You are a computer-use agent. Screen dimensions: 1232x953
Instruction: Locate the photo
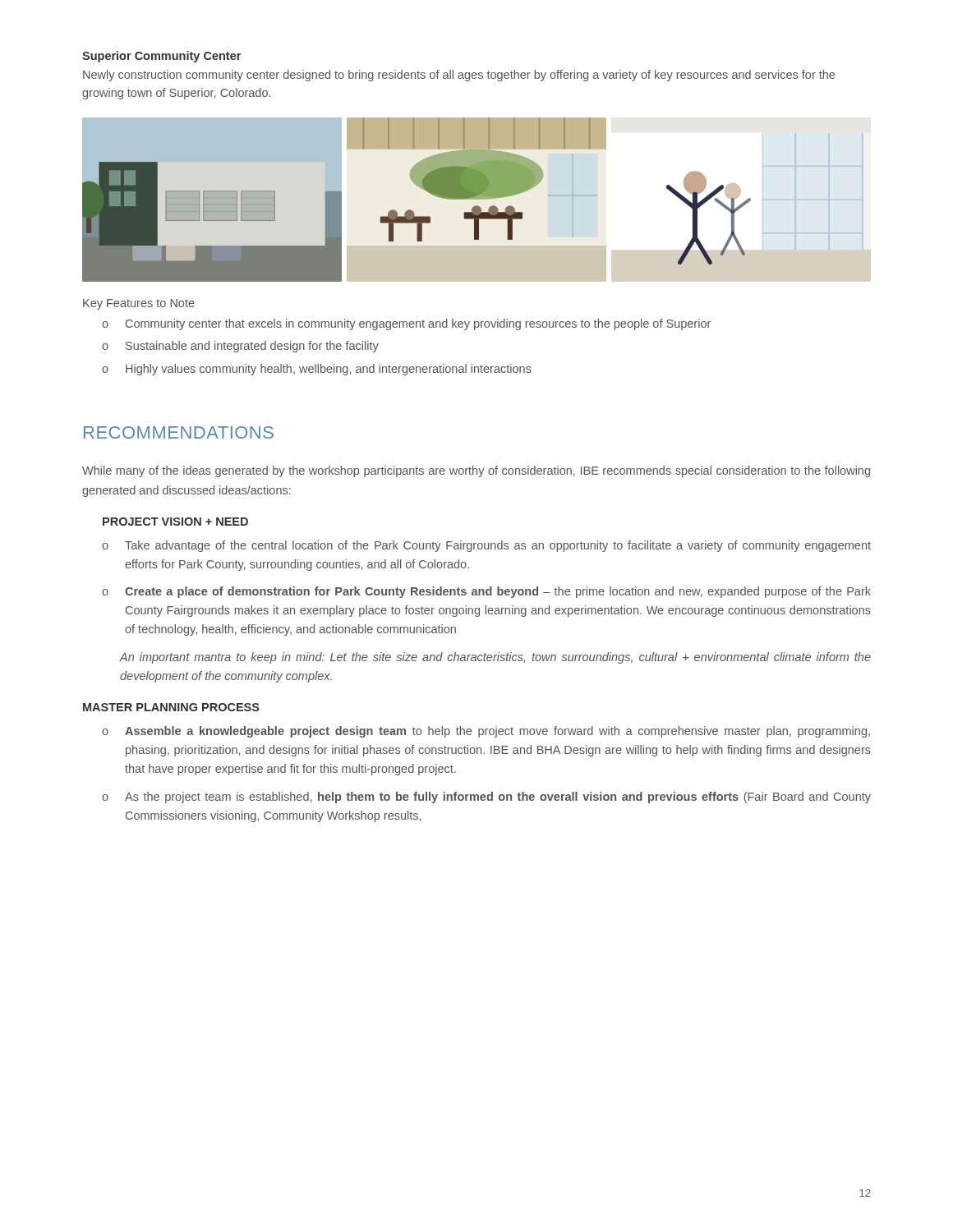click(x=476, y=200)
